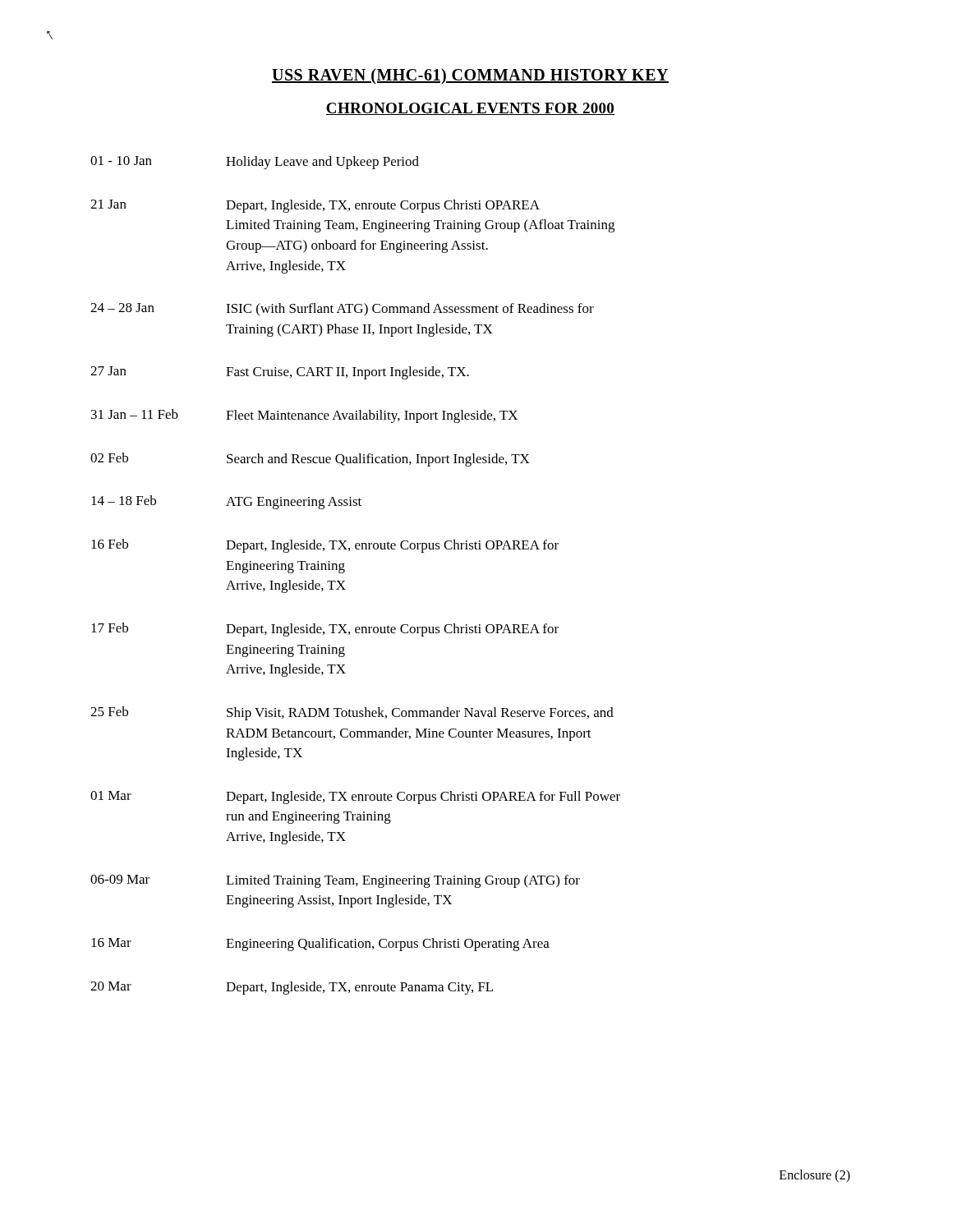The height and width of the screenshot is (1232, 957).
Task: Point to the block beginning "20 Mar Depart, Ingleside,"
Action: coord(470,987)
